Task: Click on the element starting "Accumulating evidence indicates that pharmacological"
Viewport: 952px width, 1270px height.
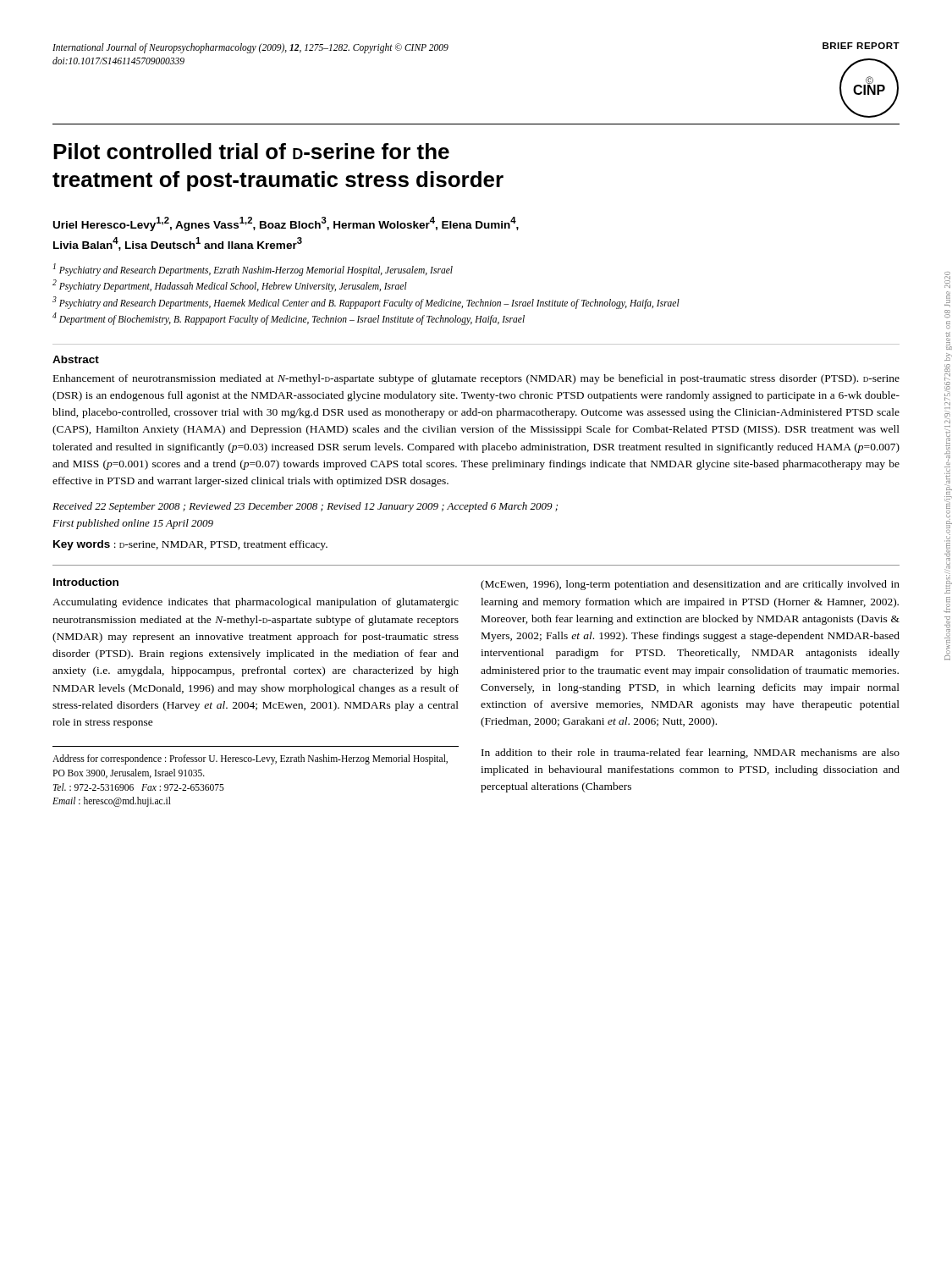Action: (x=256, y=662)
